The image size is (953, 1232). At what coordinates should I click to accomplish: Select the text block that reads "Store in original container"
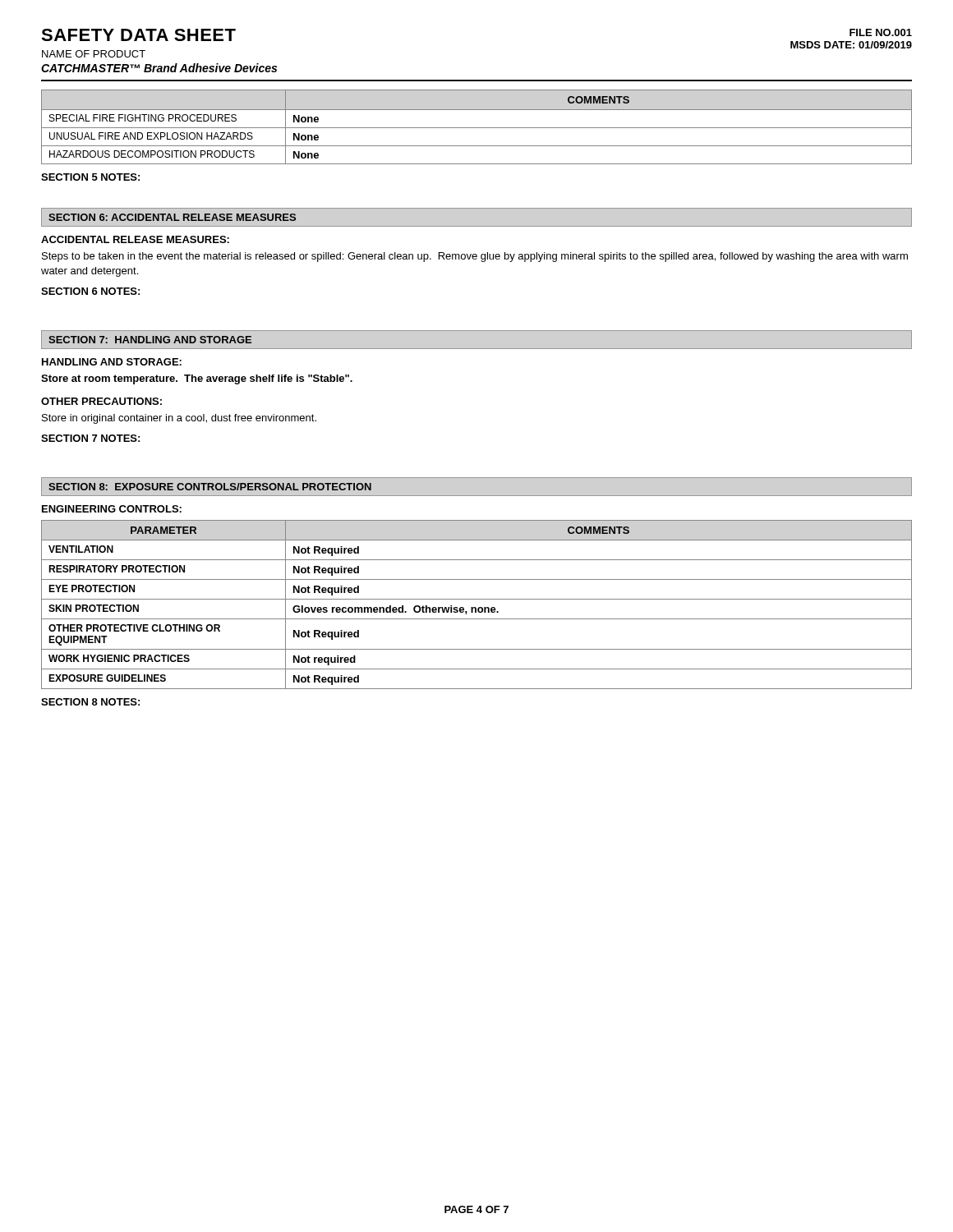pos(179,417)
